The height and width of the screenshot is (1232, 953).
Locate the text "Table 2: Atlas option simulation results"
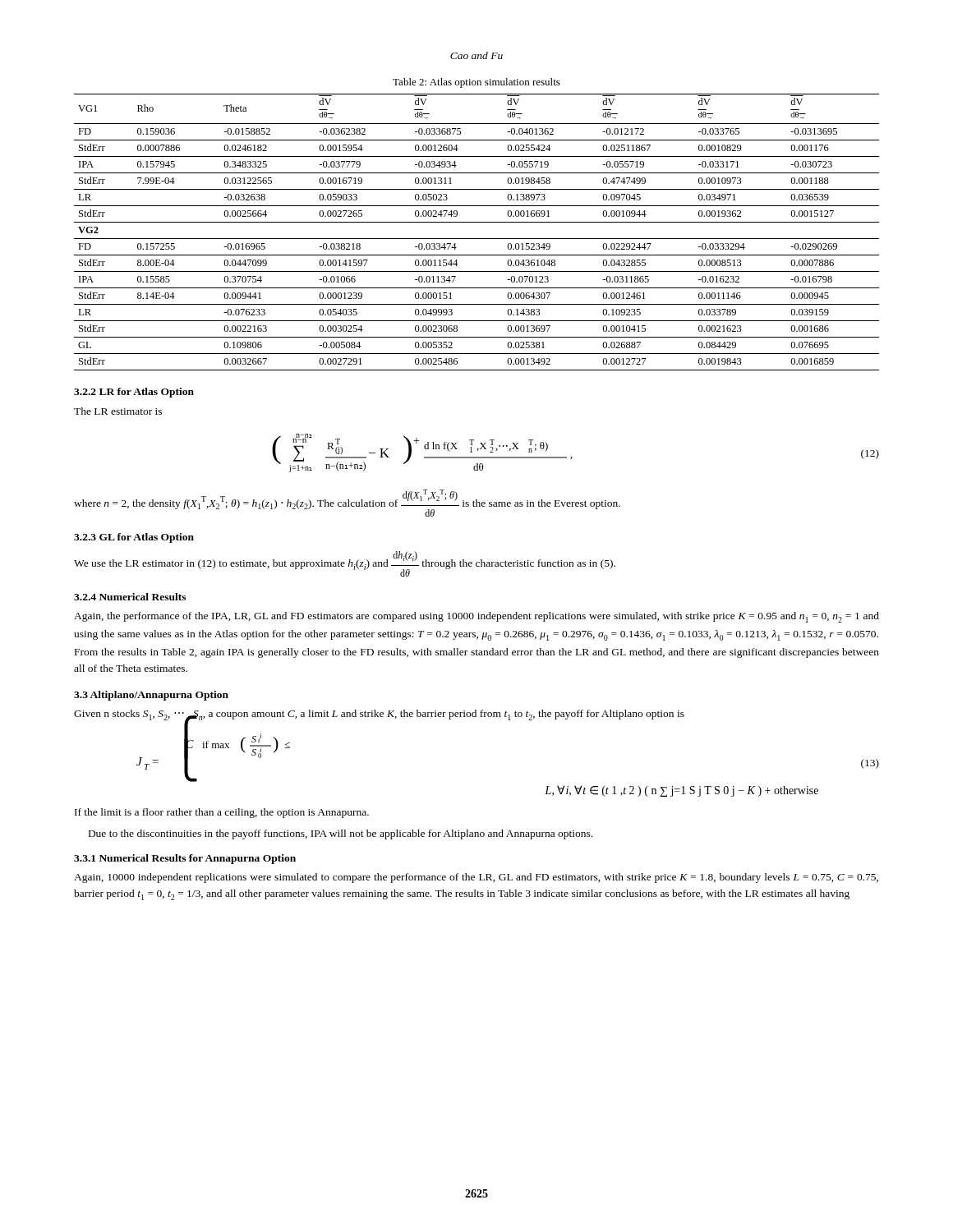tap(476, 82)
